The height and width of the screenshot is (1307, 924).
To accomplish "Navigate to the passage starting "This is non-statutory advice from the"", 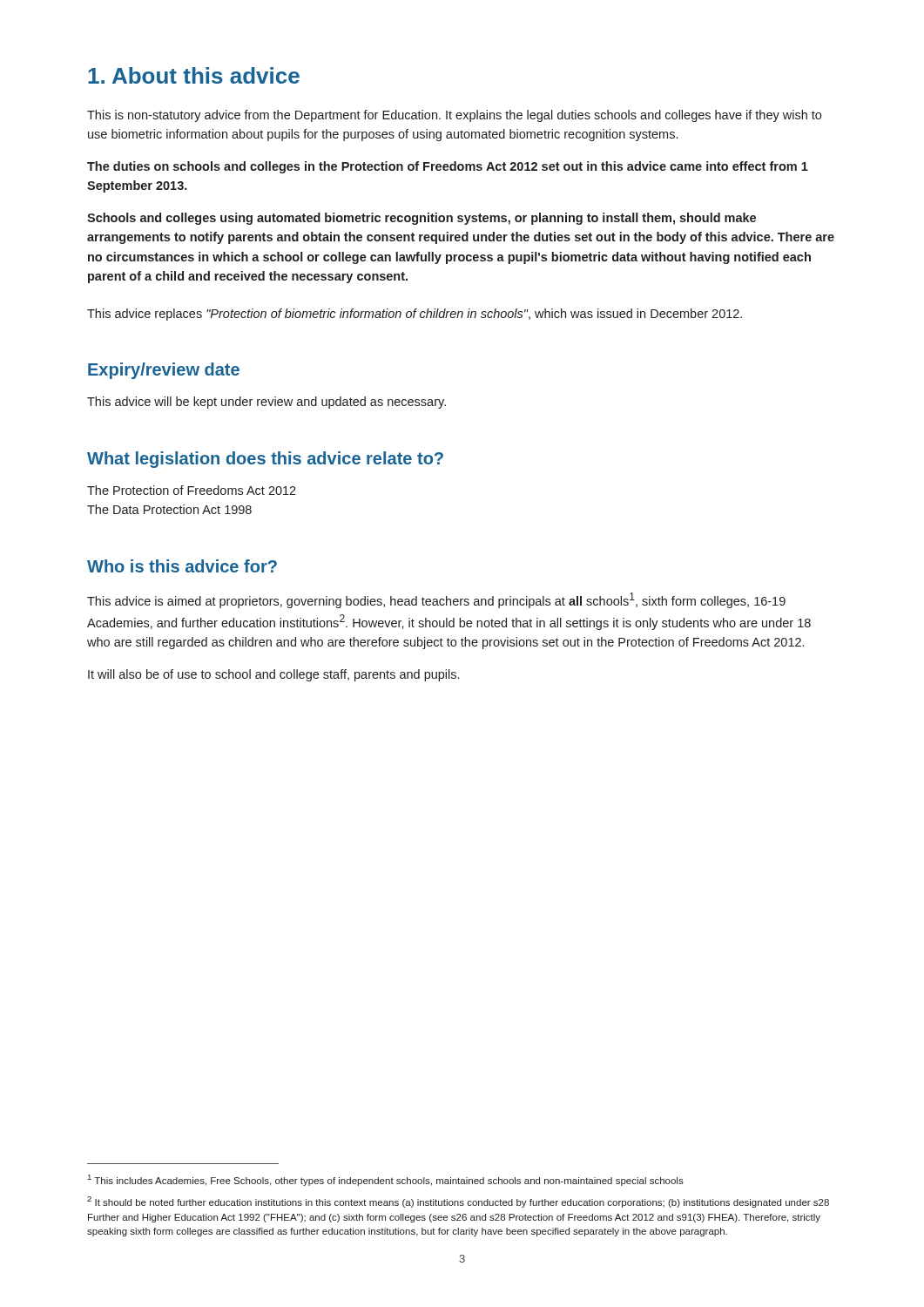I will 462,125.
